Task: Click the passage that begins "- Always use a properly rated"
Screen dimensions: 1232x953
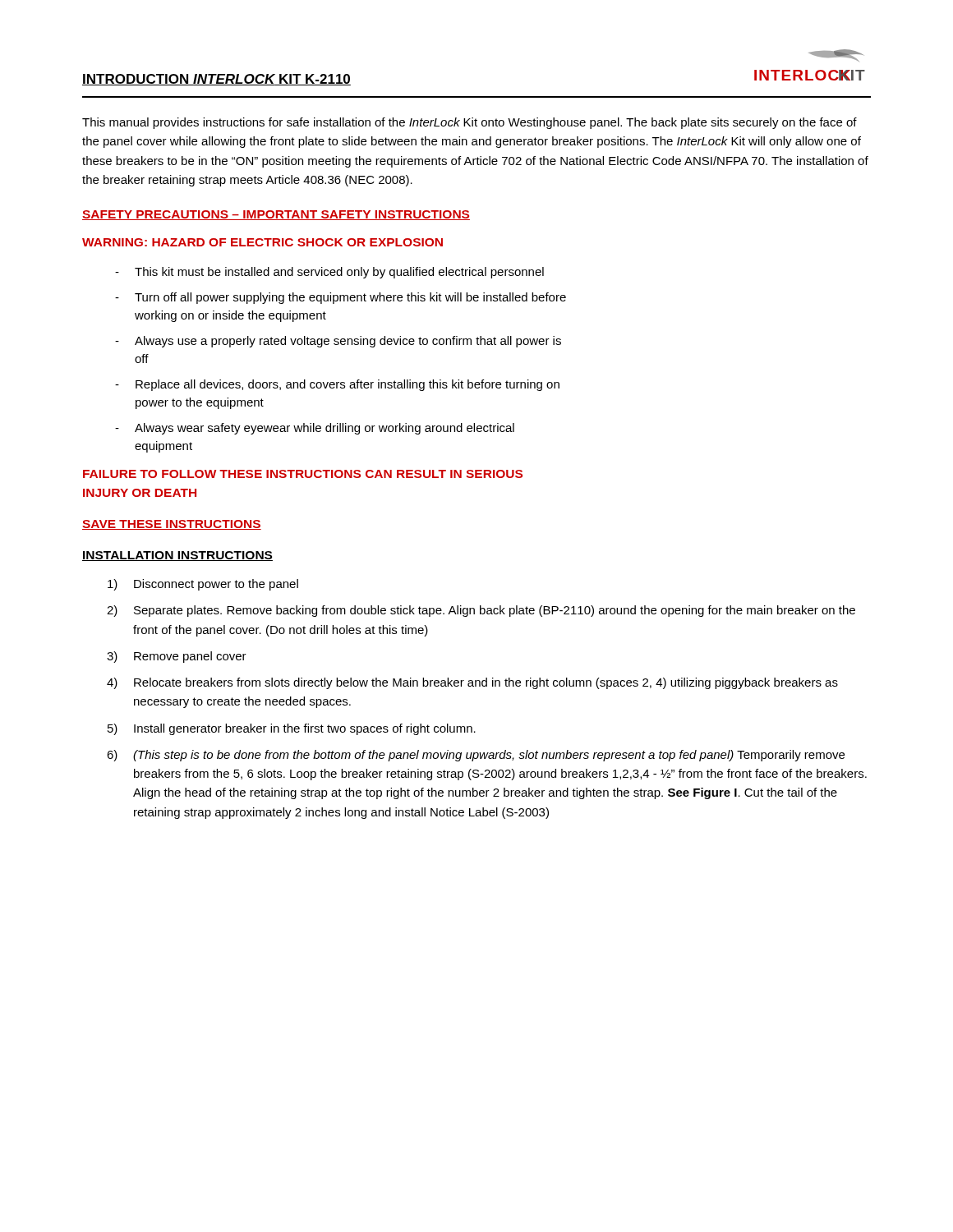Action: point(338,350)
